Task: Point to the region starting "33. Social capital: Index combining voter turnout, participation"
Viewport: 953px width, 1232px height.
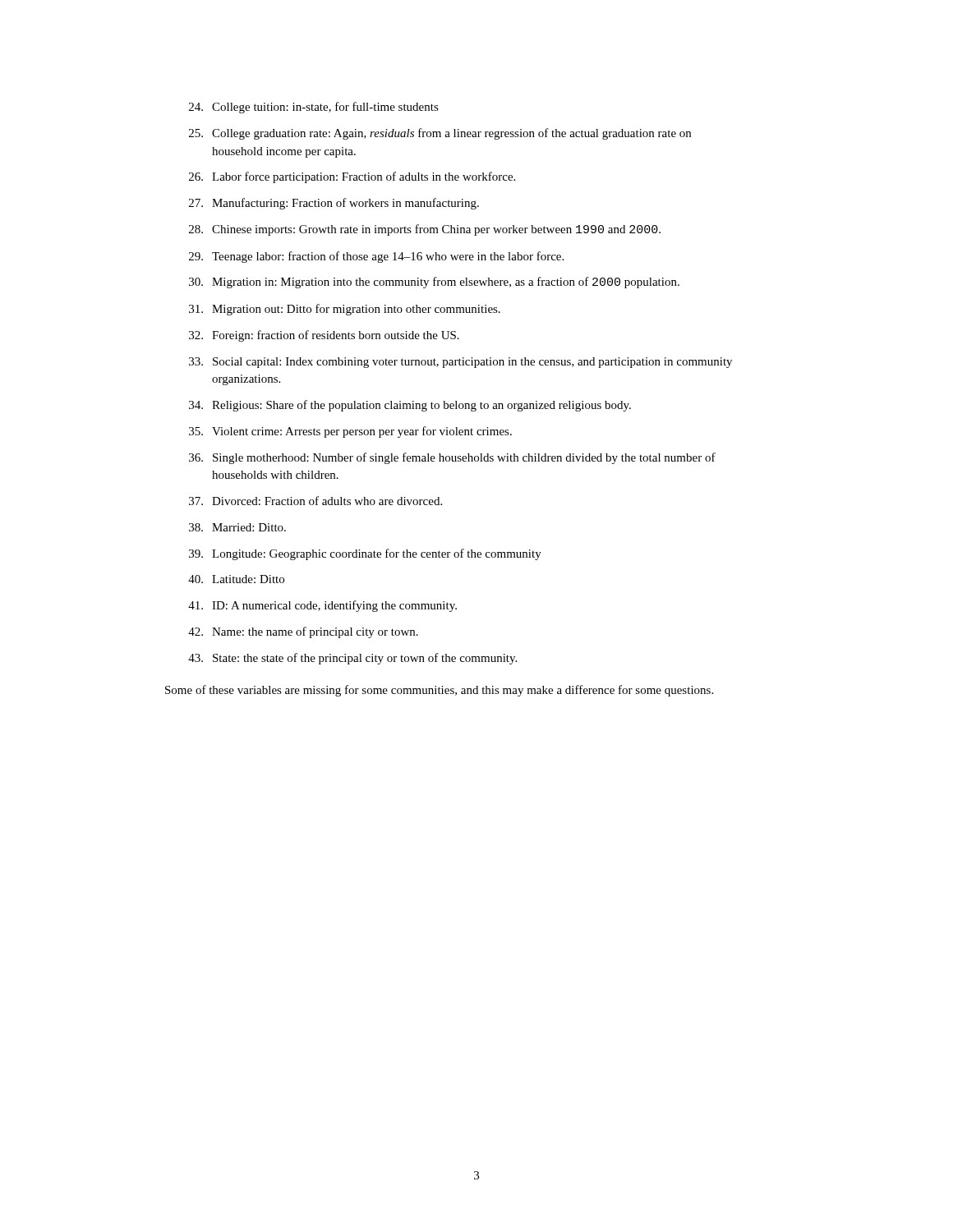Action: [452, 371]
